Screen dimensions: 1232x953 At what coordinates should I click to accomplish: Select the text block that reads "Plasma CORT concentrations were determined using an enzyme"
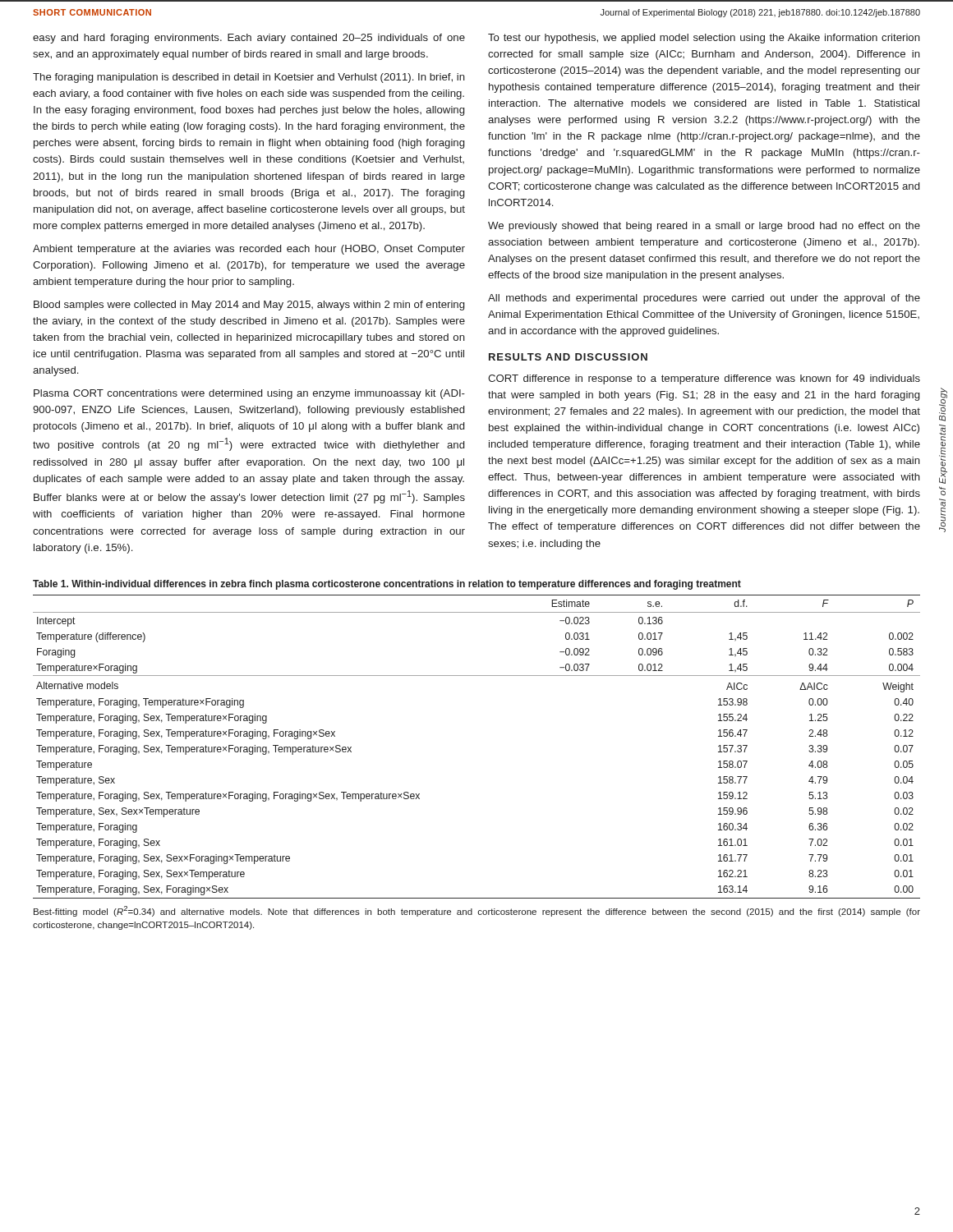[x=249, y=471]
